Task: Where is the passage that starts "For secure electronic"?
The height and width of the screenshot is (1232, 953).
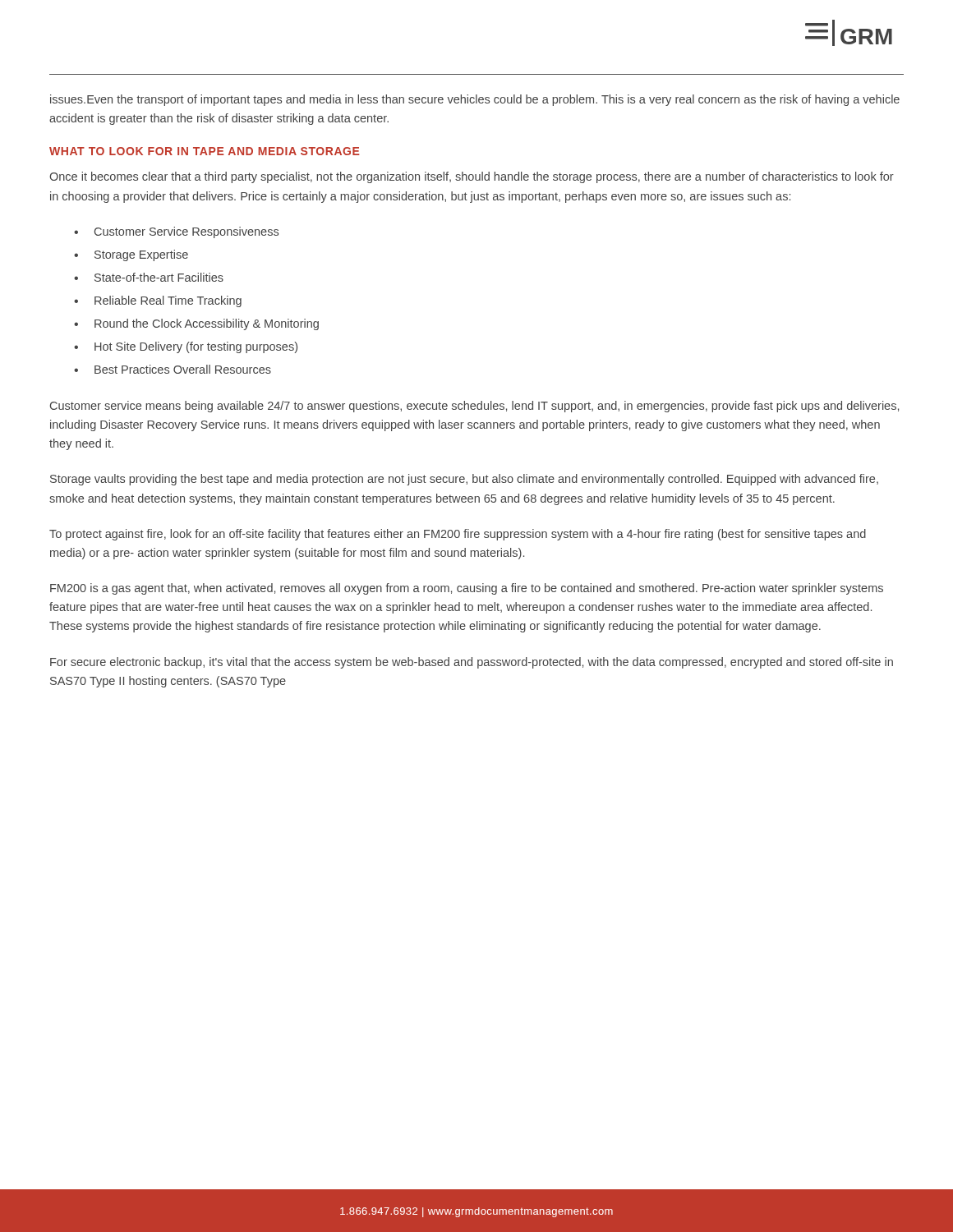Action: tap(471, 671)
